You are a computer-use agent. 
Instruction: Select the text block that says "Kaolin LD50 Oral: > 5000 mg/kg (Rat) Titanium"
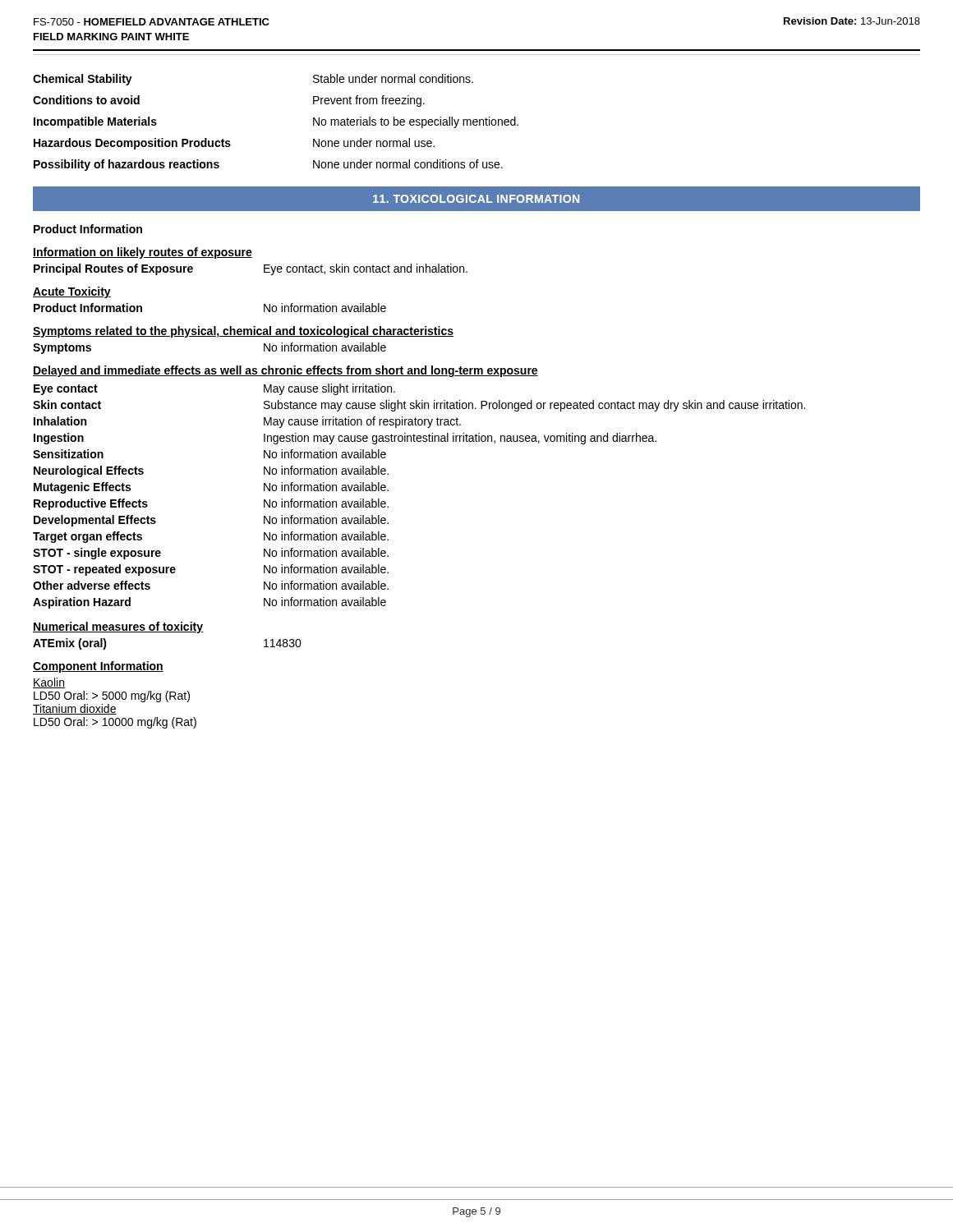tap(115, 703)
